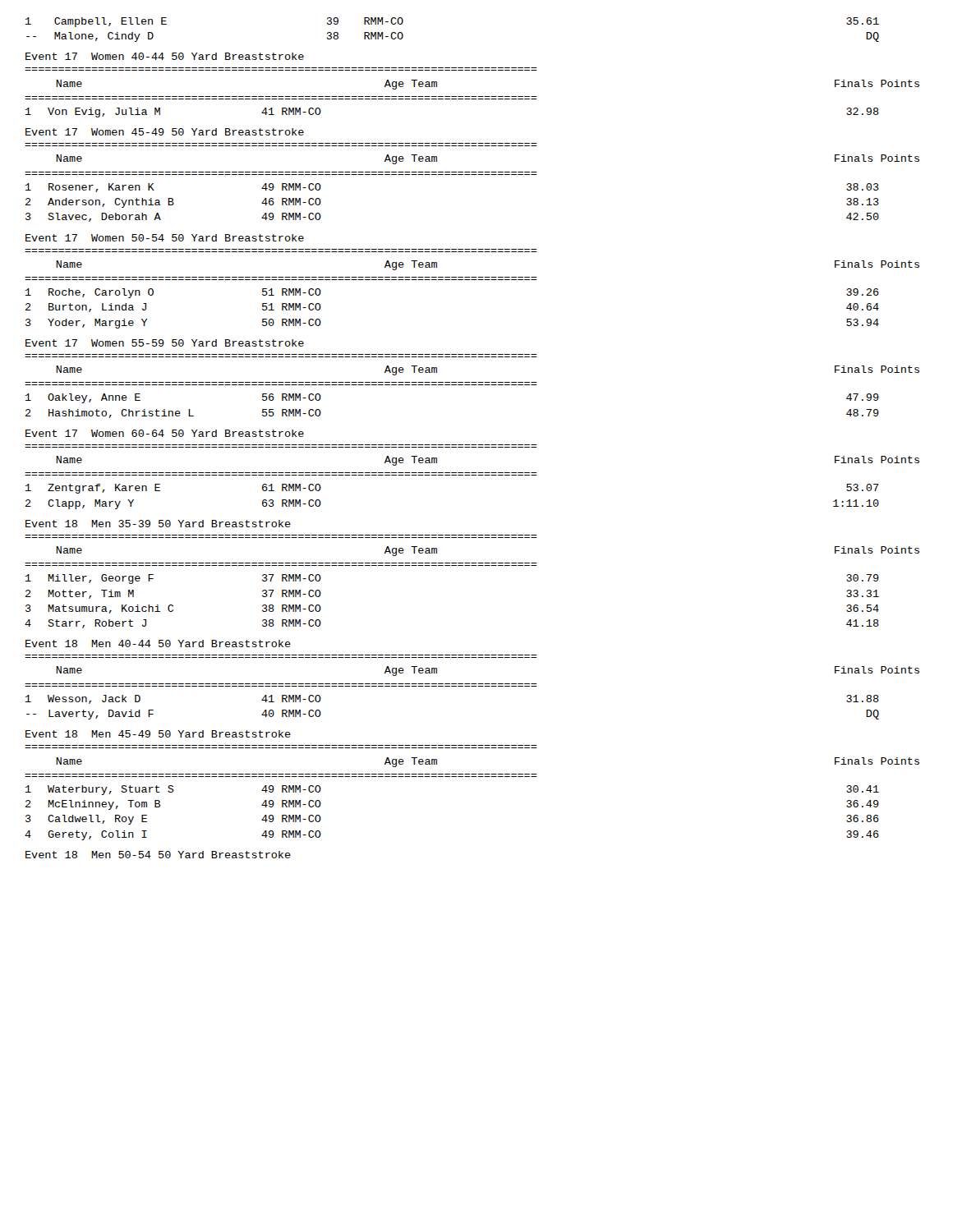Navigate to the passage starting "Event 18 Men 35-39 50"
953x1232 pixels.
pyautogui.click(x=158, y=524)
